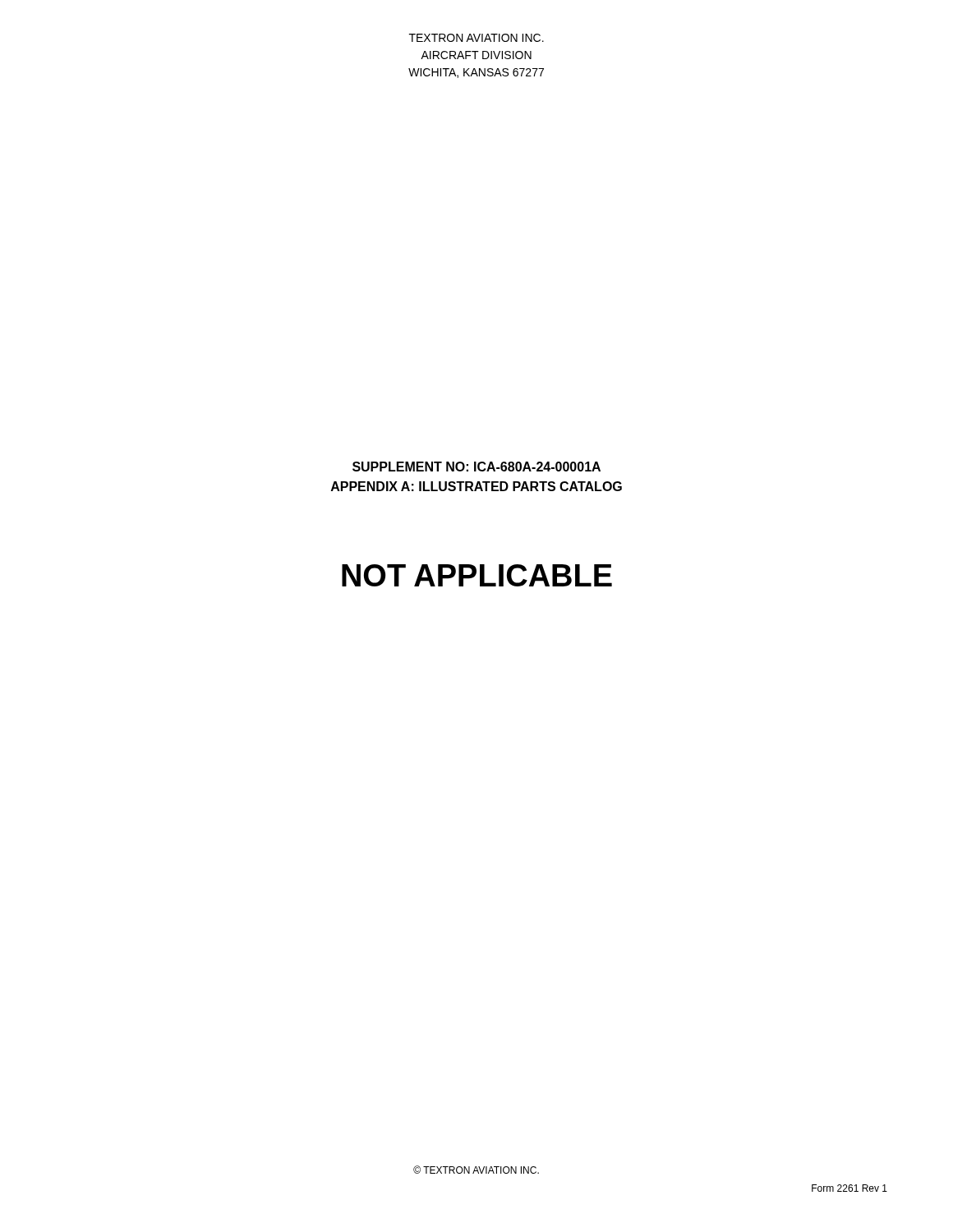This screenshot has width=953, height=1232.
Task: Navigate to the block starting "NOT APPLICABLE"
Action: point(476,576)
